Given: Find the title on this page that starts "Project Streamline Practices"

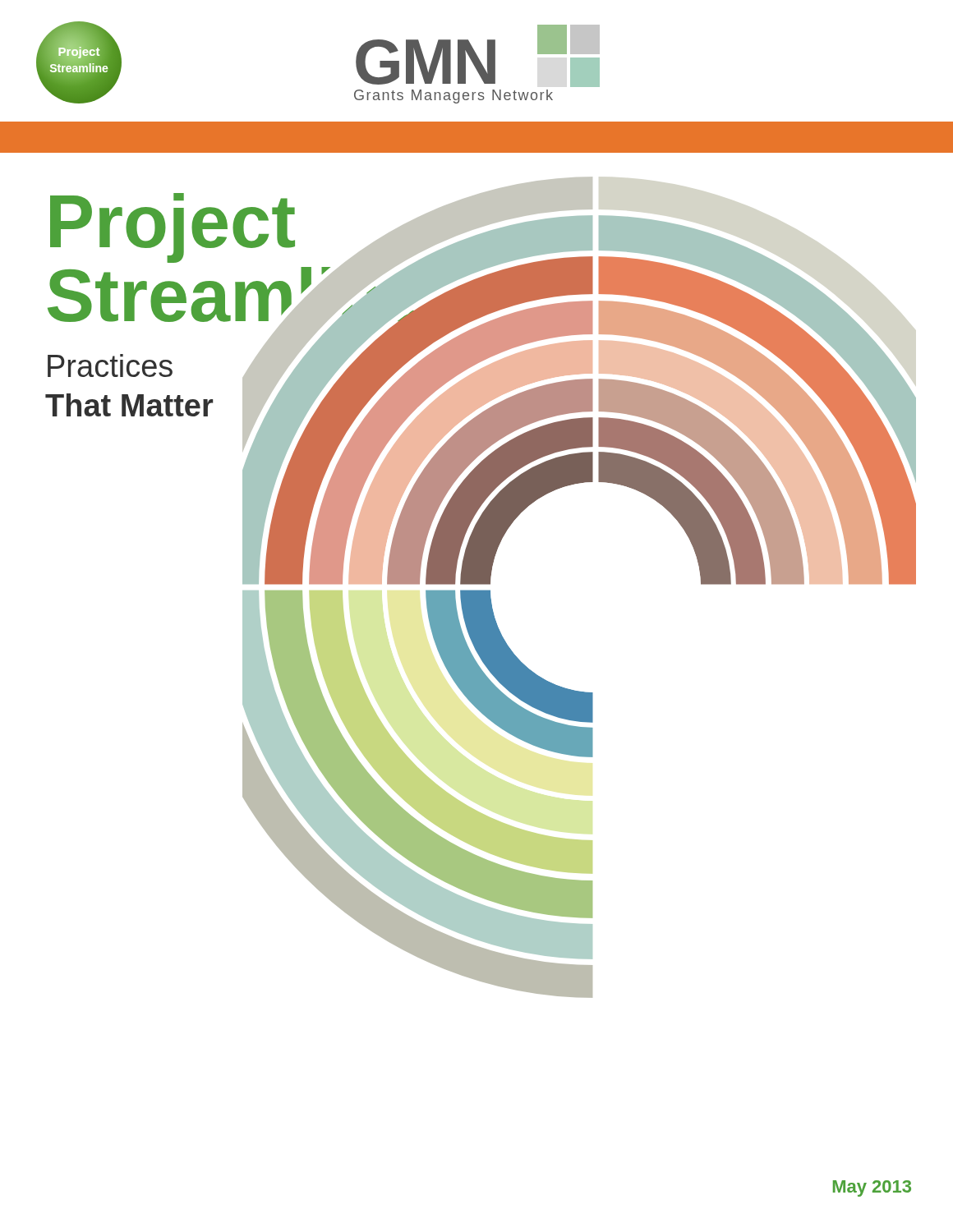Looking at the screenshot, I should (205, 305).
